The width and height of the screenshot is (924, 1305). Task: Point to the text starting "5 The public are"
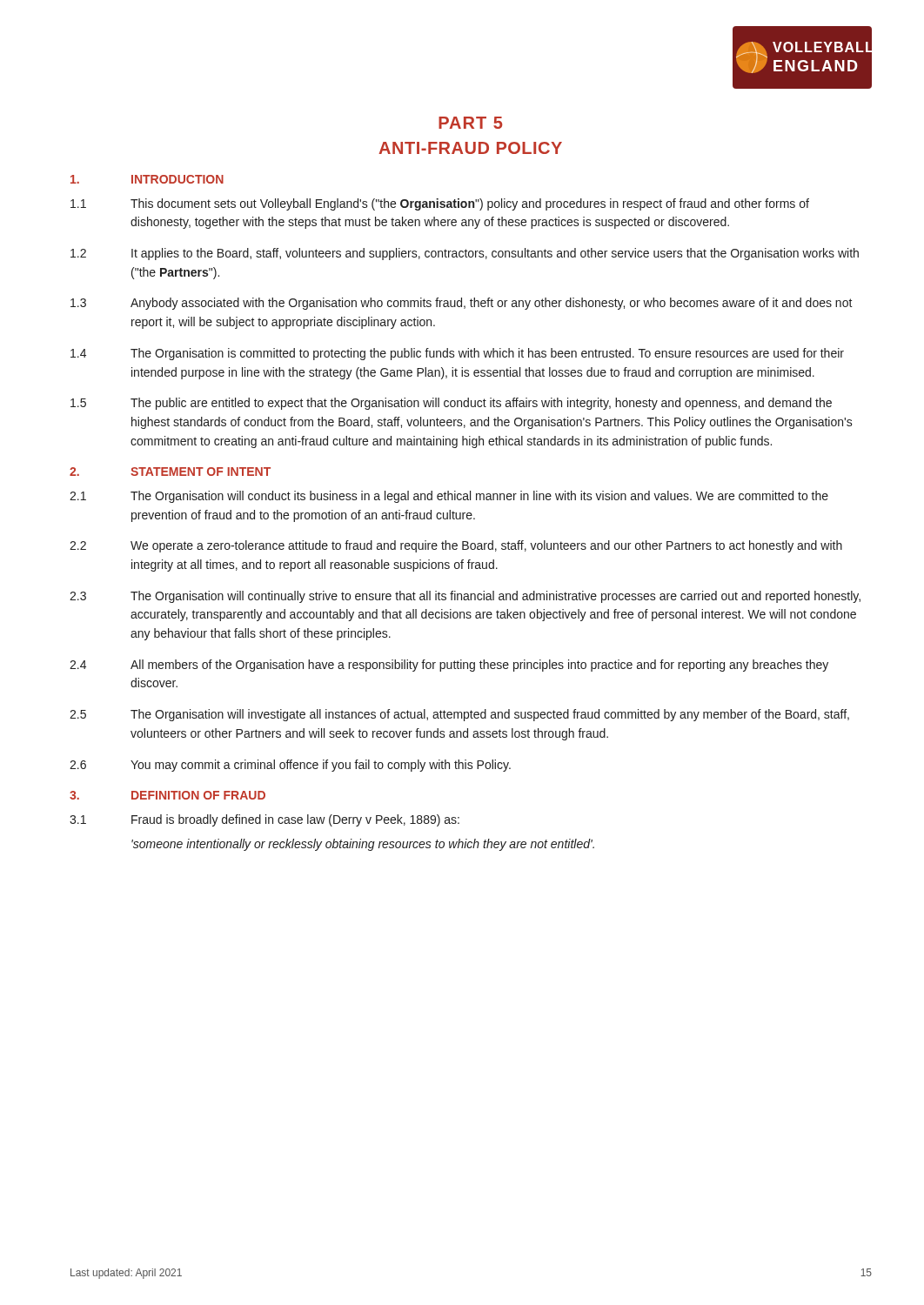pos(471,423)
